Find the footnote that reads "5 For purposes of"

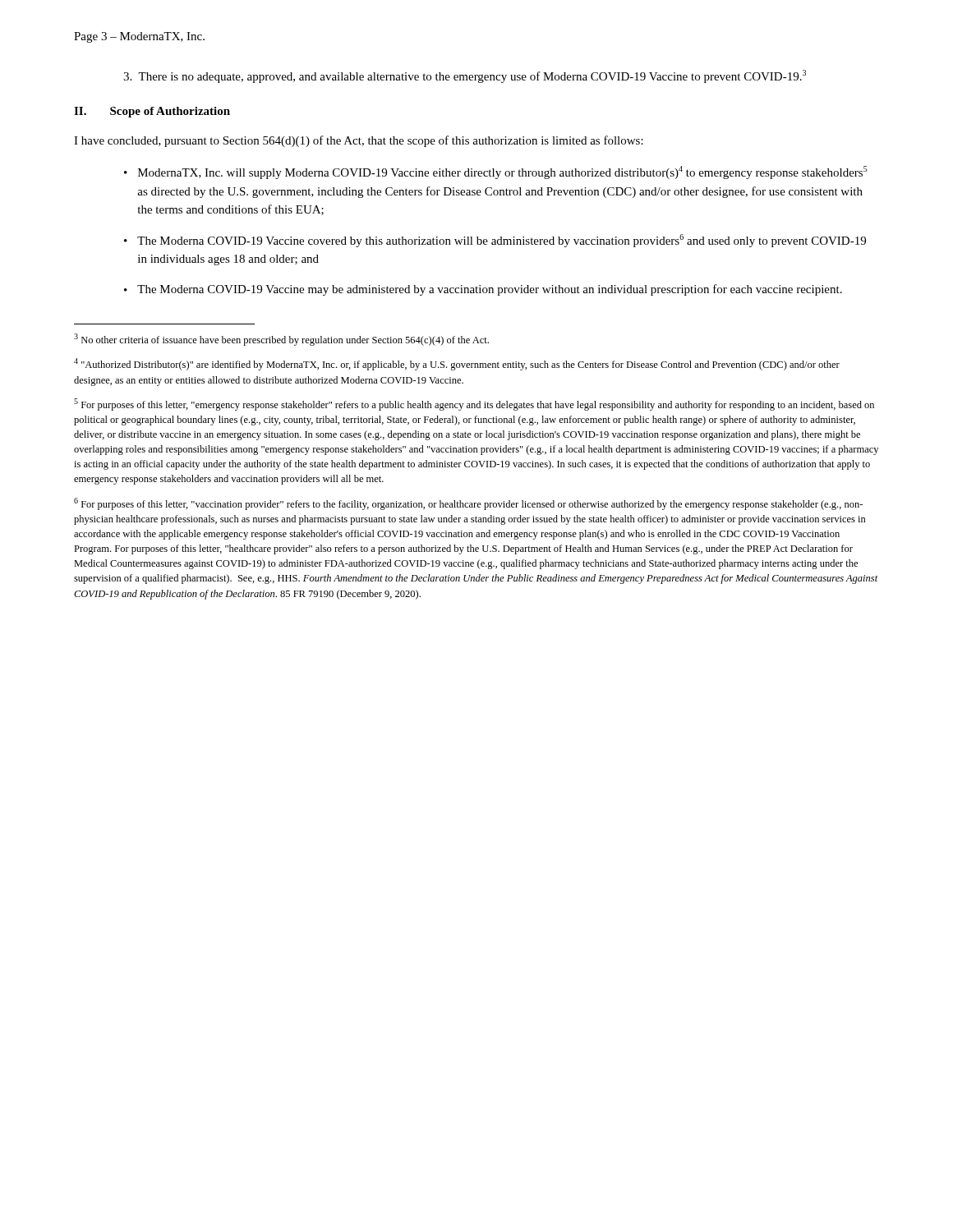click(476, 441)
